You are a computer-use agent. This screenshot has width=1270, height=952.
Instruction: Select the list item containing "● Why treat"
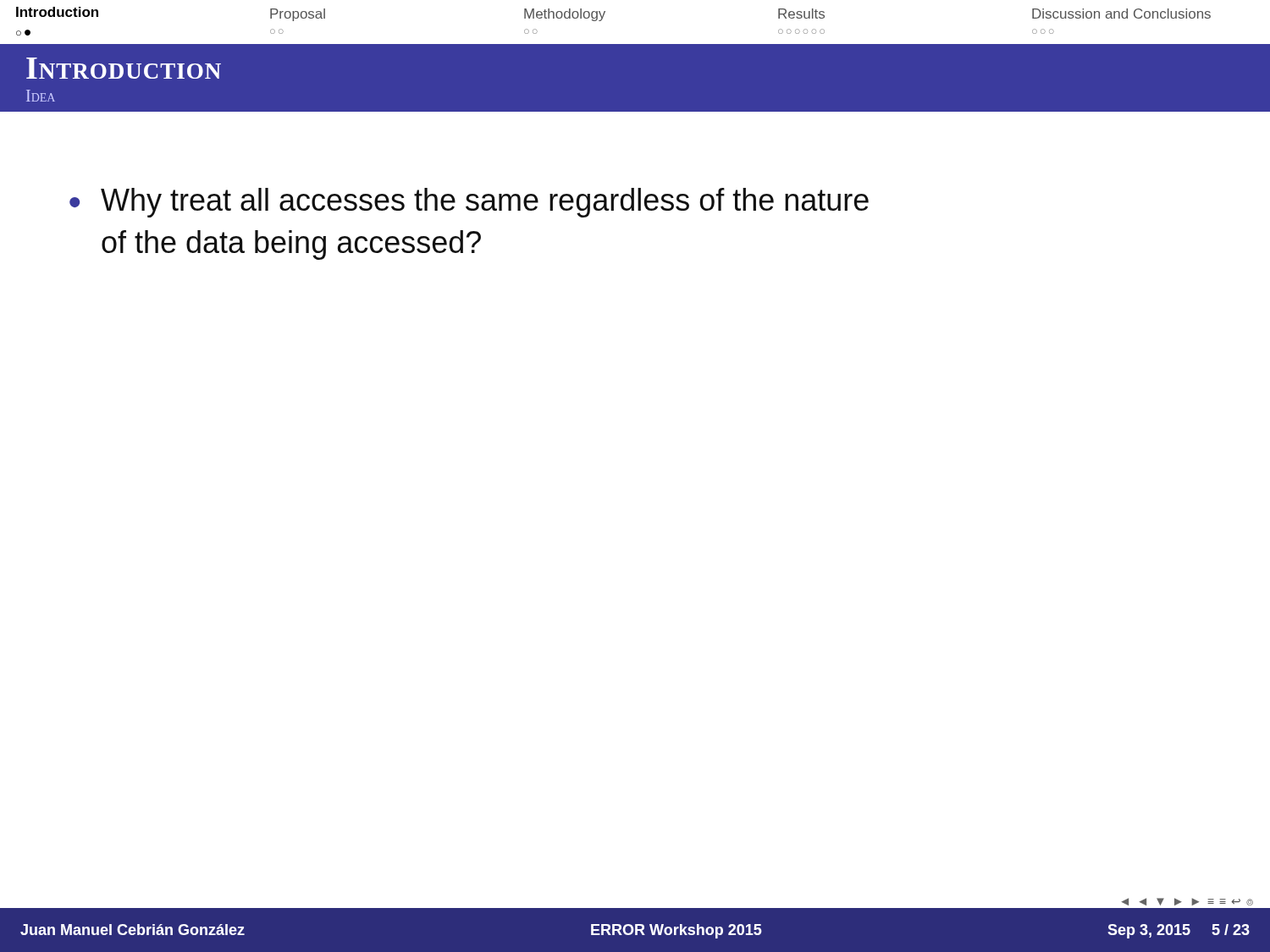(x=469, y=222)
